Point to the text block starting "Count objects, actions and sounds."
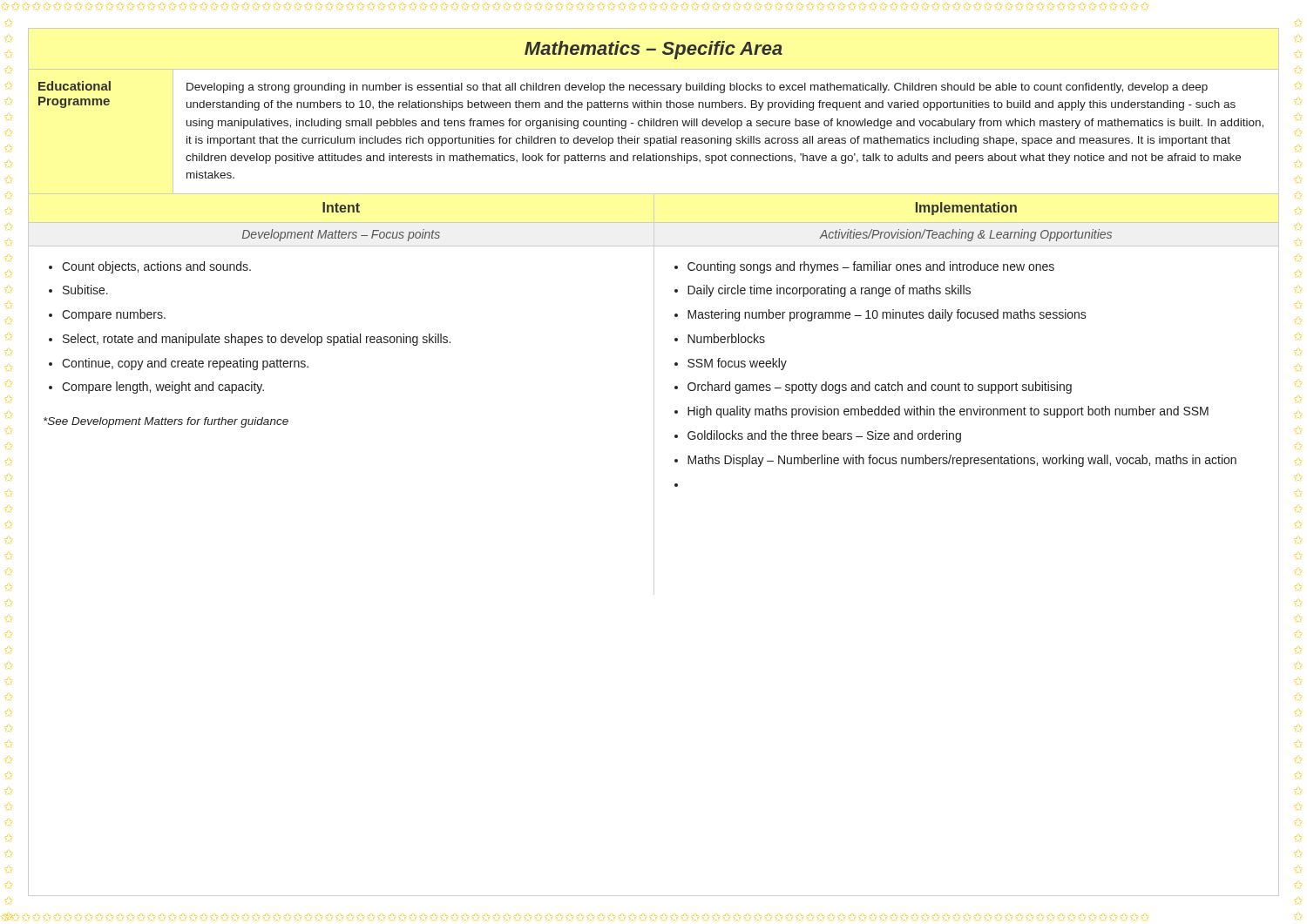The image size is (1307, 924). (x=157, y=266)
